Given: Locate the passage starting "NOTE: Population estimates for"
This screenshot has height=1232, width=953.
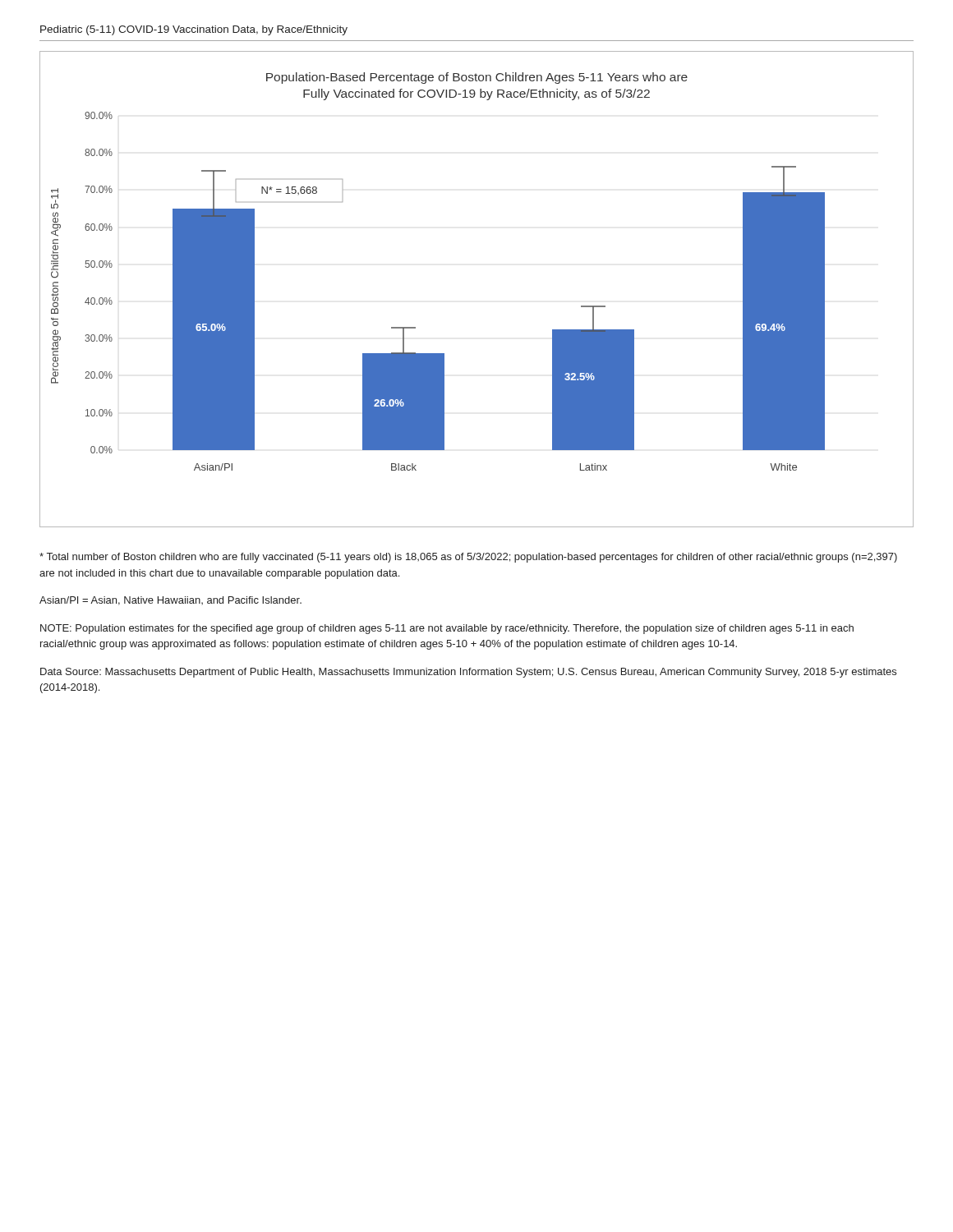Looking at the screenshot, I should pos(447,635).
